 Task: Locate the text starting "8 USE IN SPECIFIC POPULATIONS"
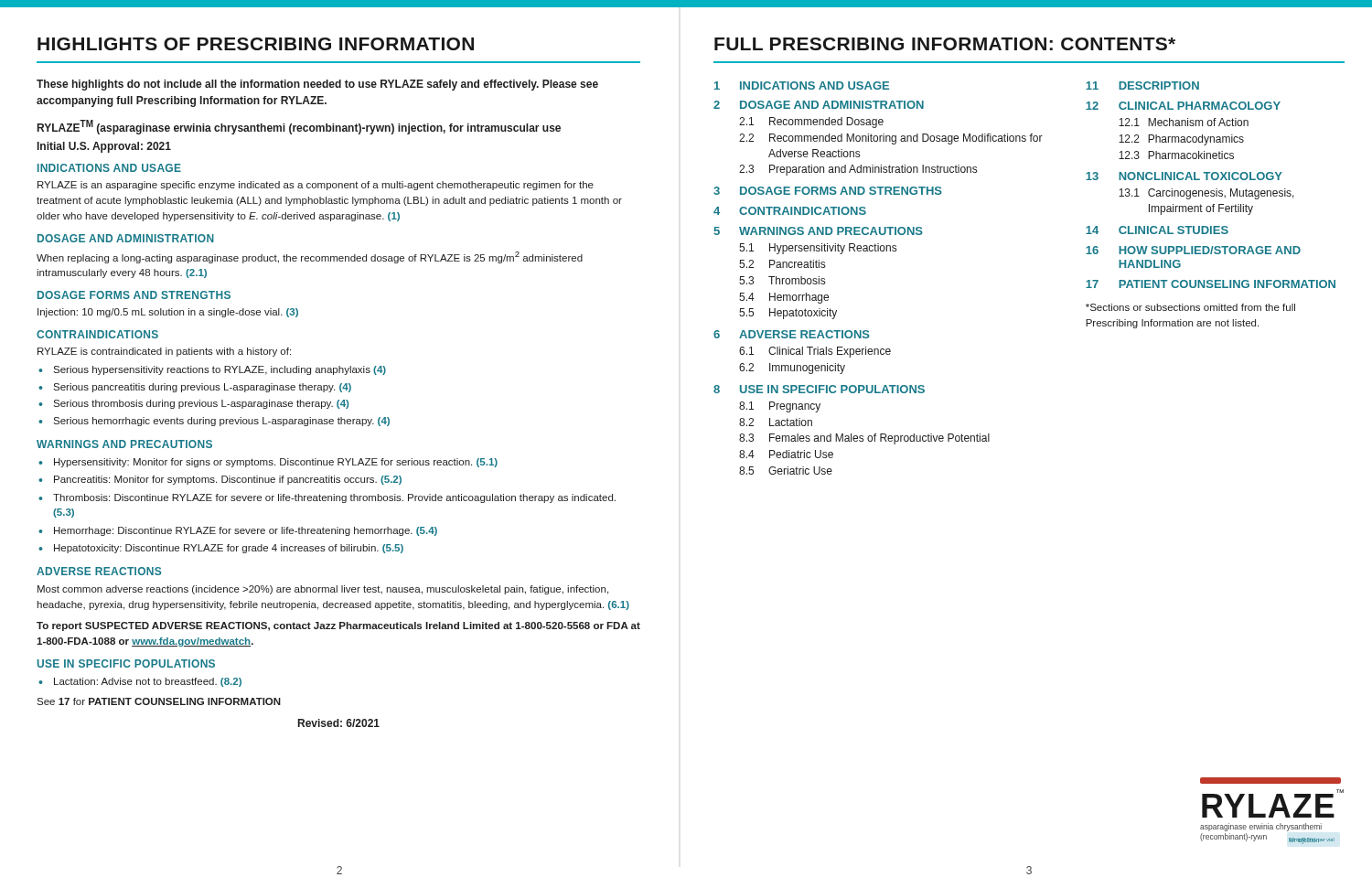pos(819,389)
